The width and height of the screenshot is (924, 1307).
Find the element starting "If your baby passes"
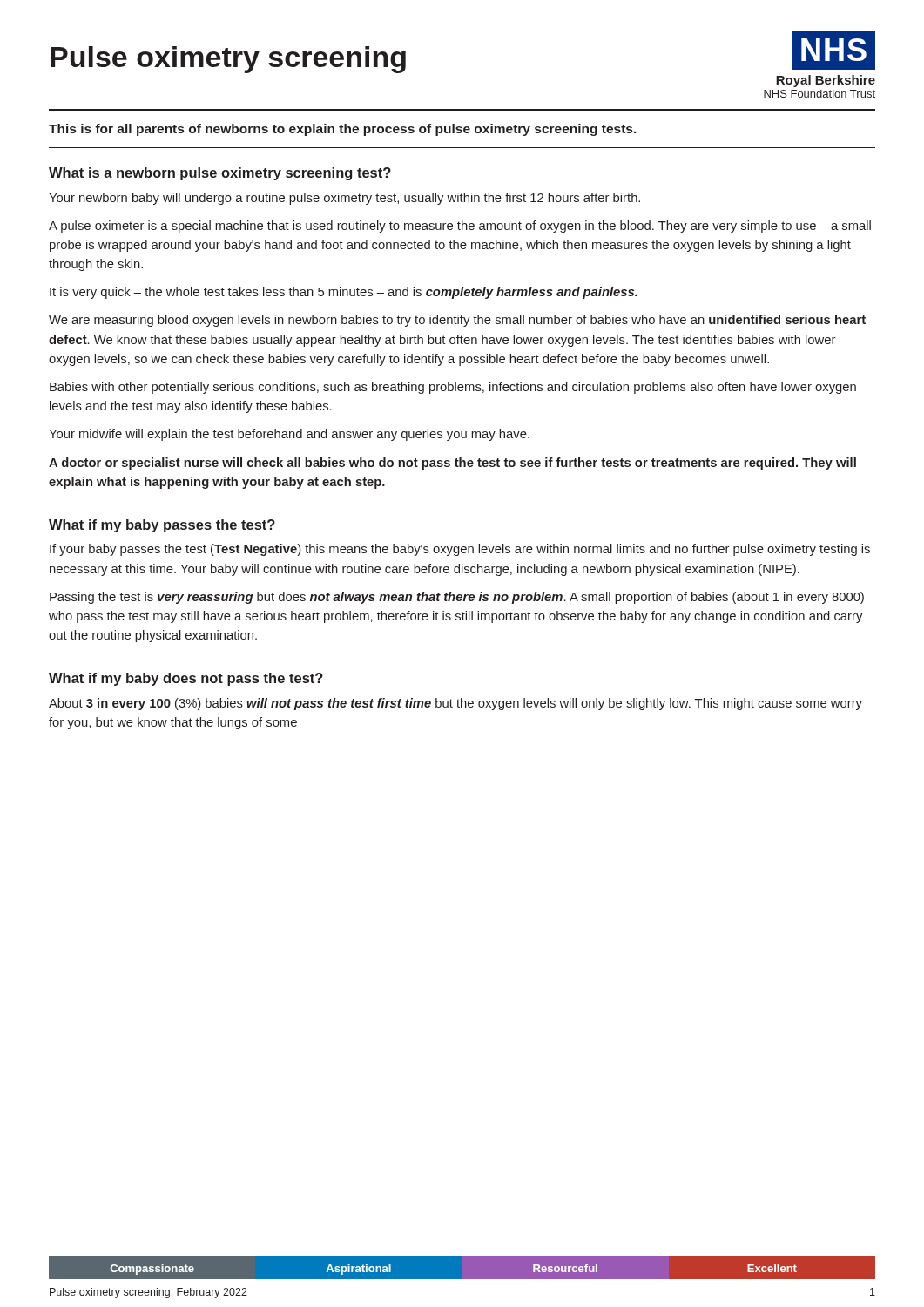coord(460,559)
